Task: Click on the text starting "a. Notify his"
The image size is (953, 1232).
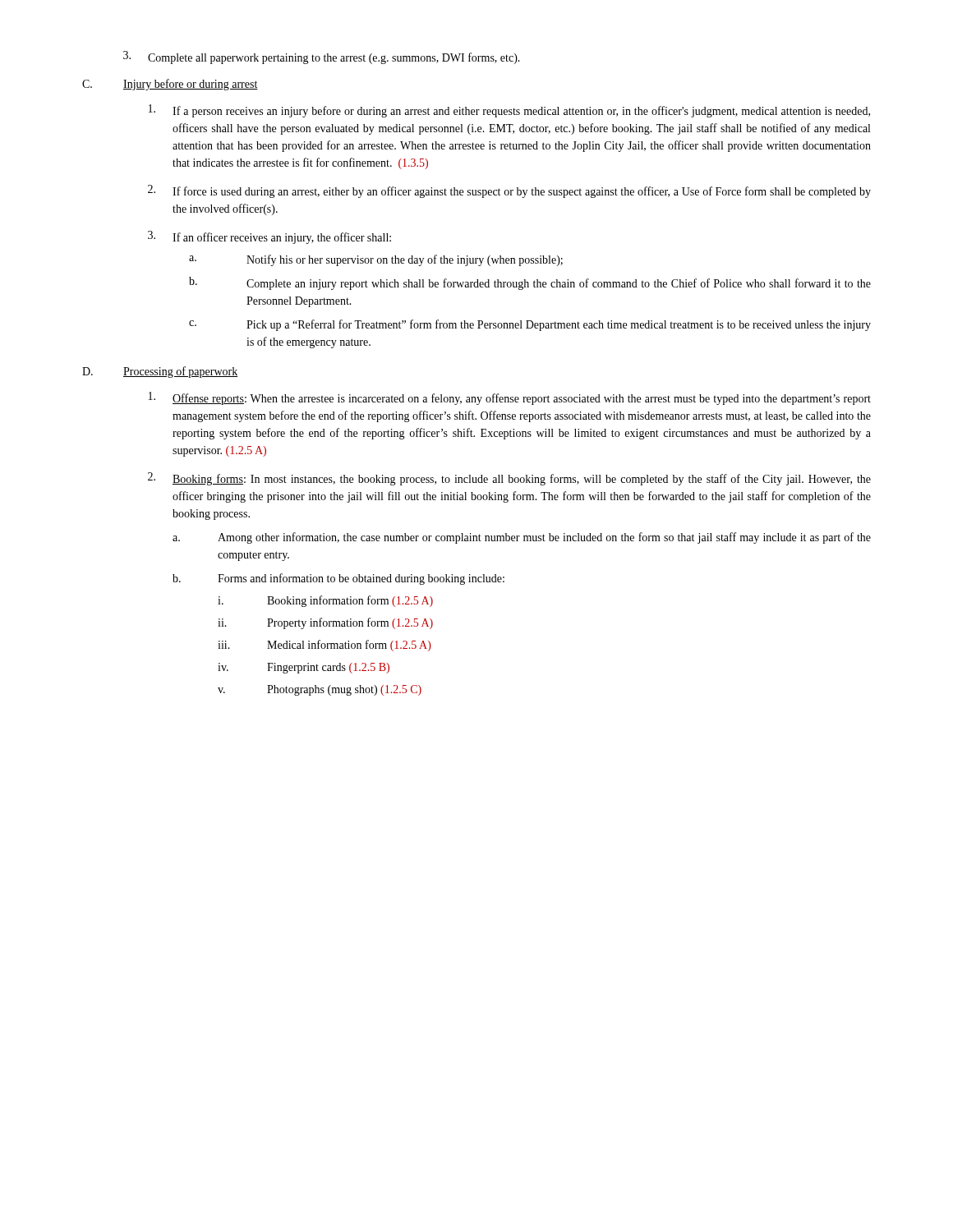Action: pos(530,260)
